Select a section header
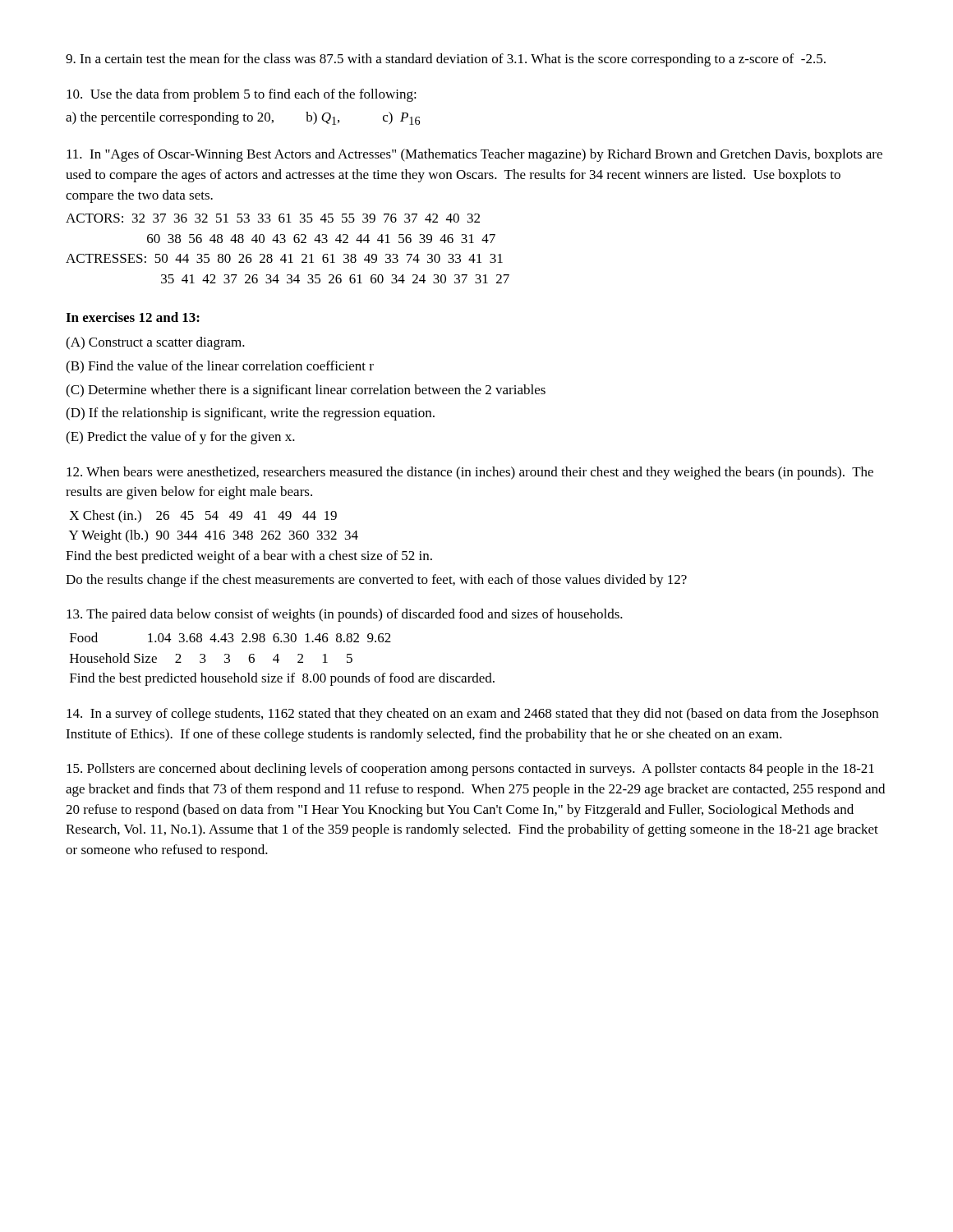This screenshot has width=953, height=1232. point(476,318)
